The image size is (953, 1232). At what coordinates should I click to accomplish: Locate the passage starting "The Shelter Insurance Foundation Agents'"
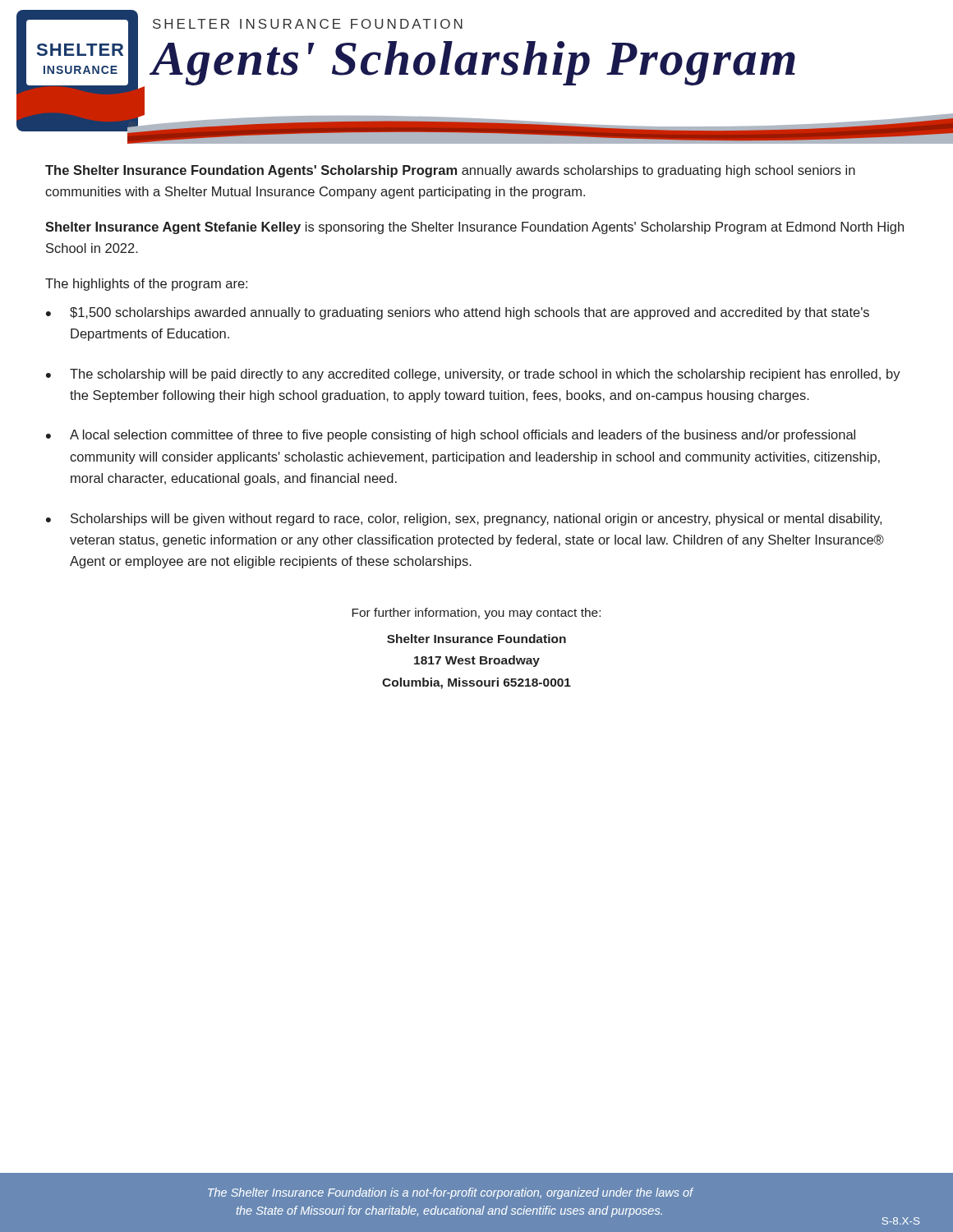coord(450,180)
